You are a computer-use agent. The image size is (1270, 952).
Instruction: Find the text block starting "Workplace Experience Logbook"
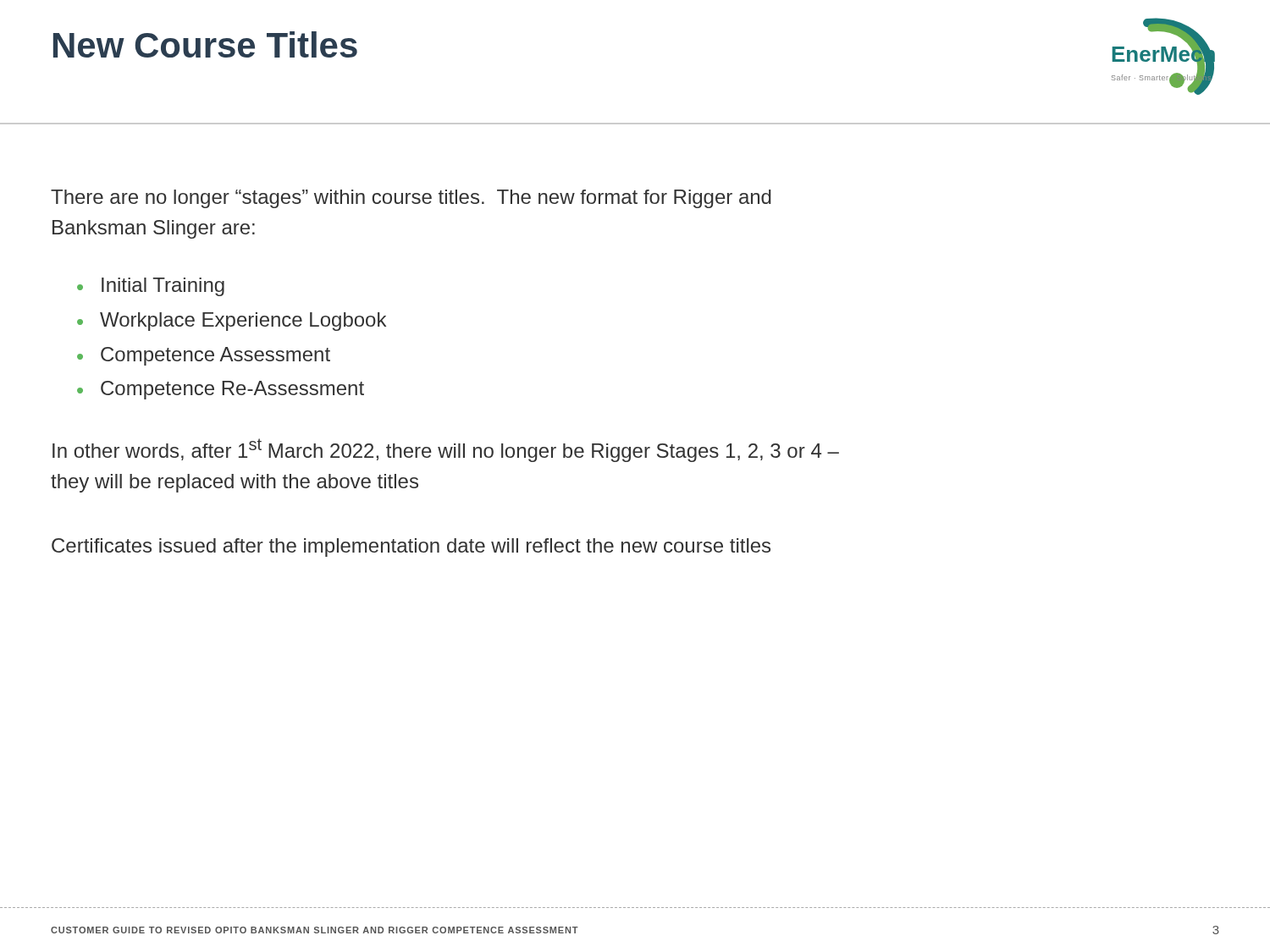243,319
